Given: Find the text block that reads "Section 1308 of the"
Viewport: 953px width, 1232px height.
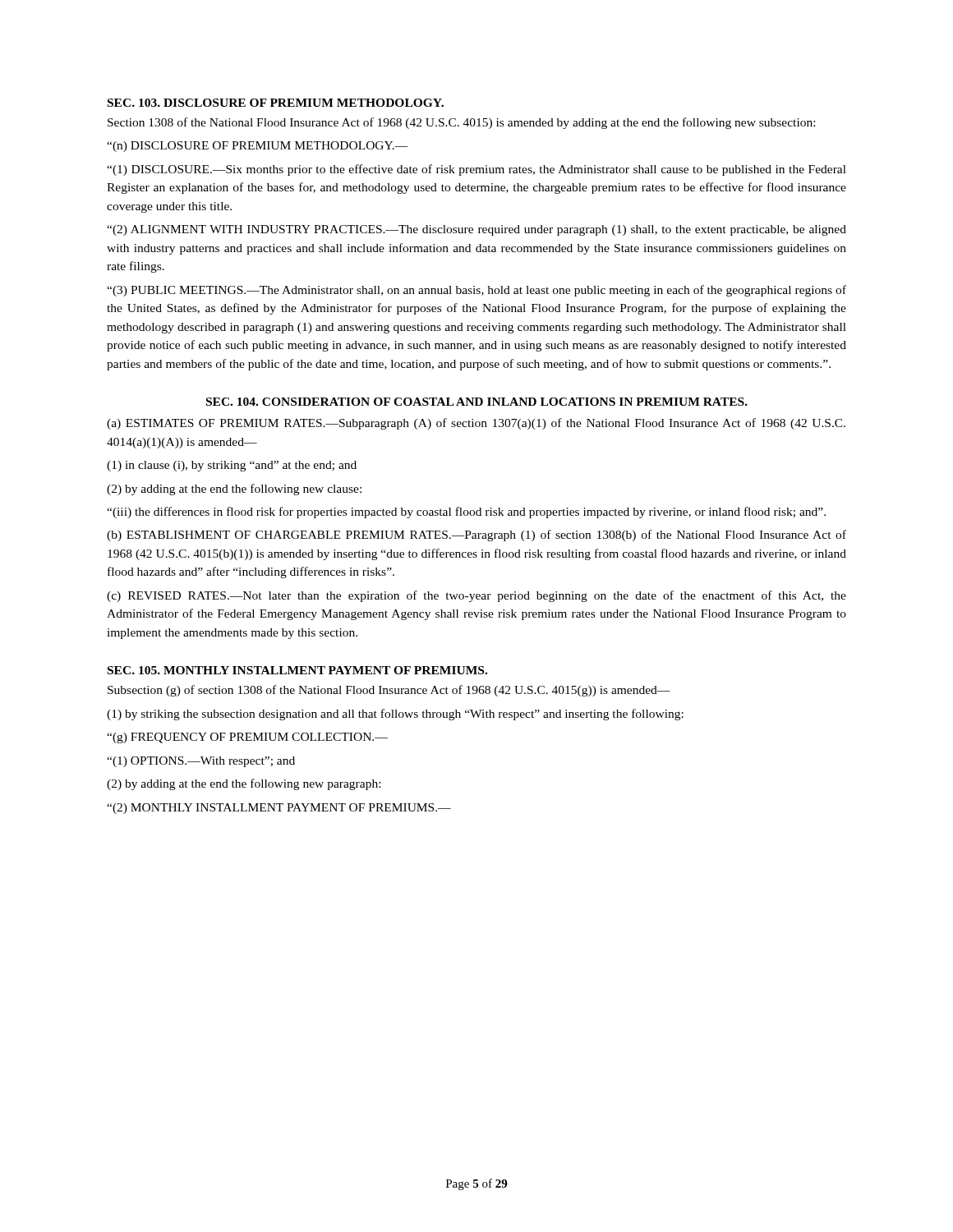Looking at the screenshot, I should [476, 123].
